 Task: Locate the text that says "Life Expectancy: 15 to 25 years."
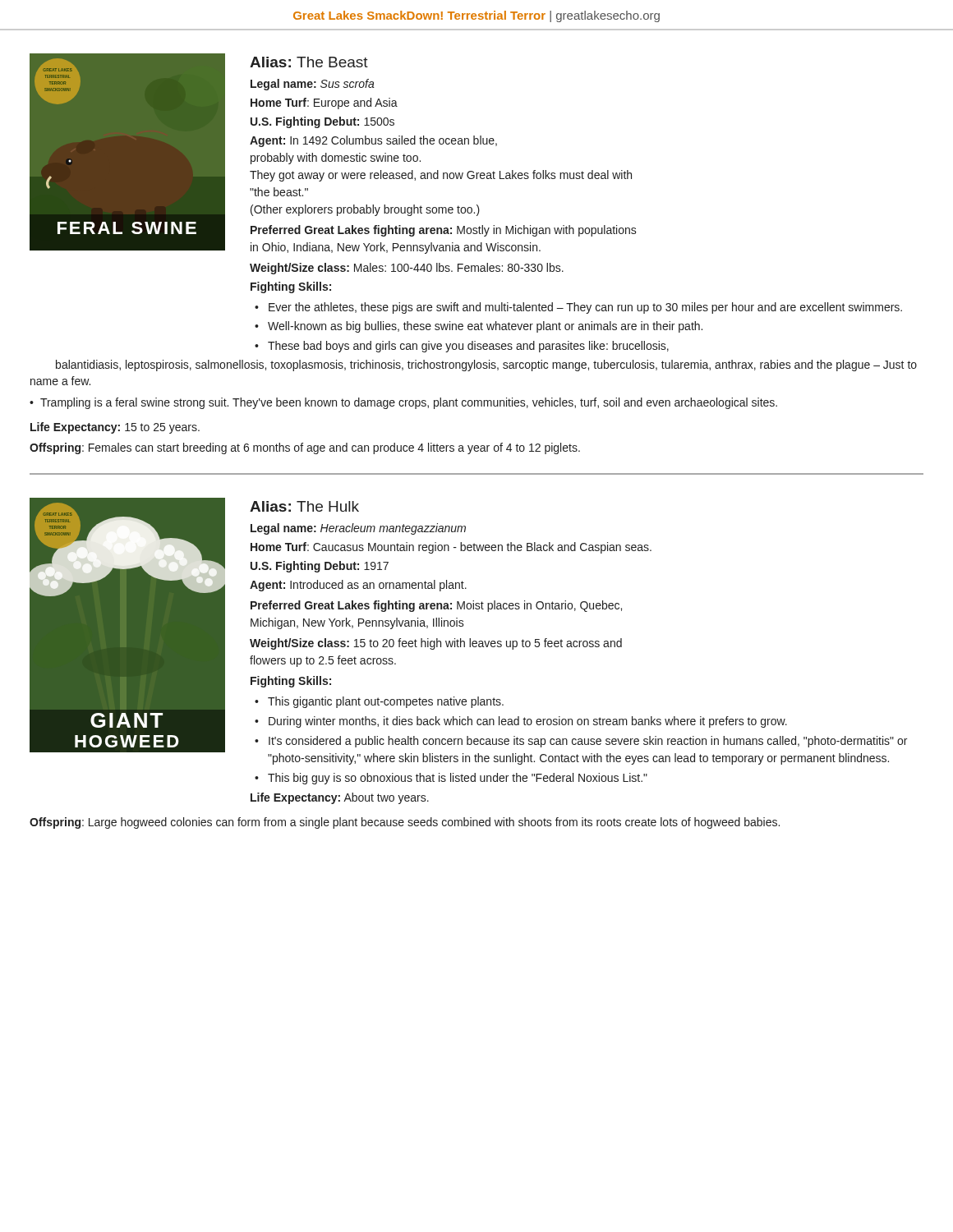tap(115, 427)
